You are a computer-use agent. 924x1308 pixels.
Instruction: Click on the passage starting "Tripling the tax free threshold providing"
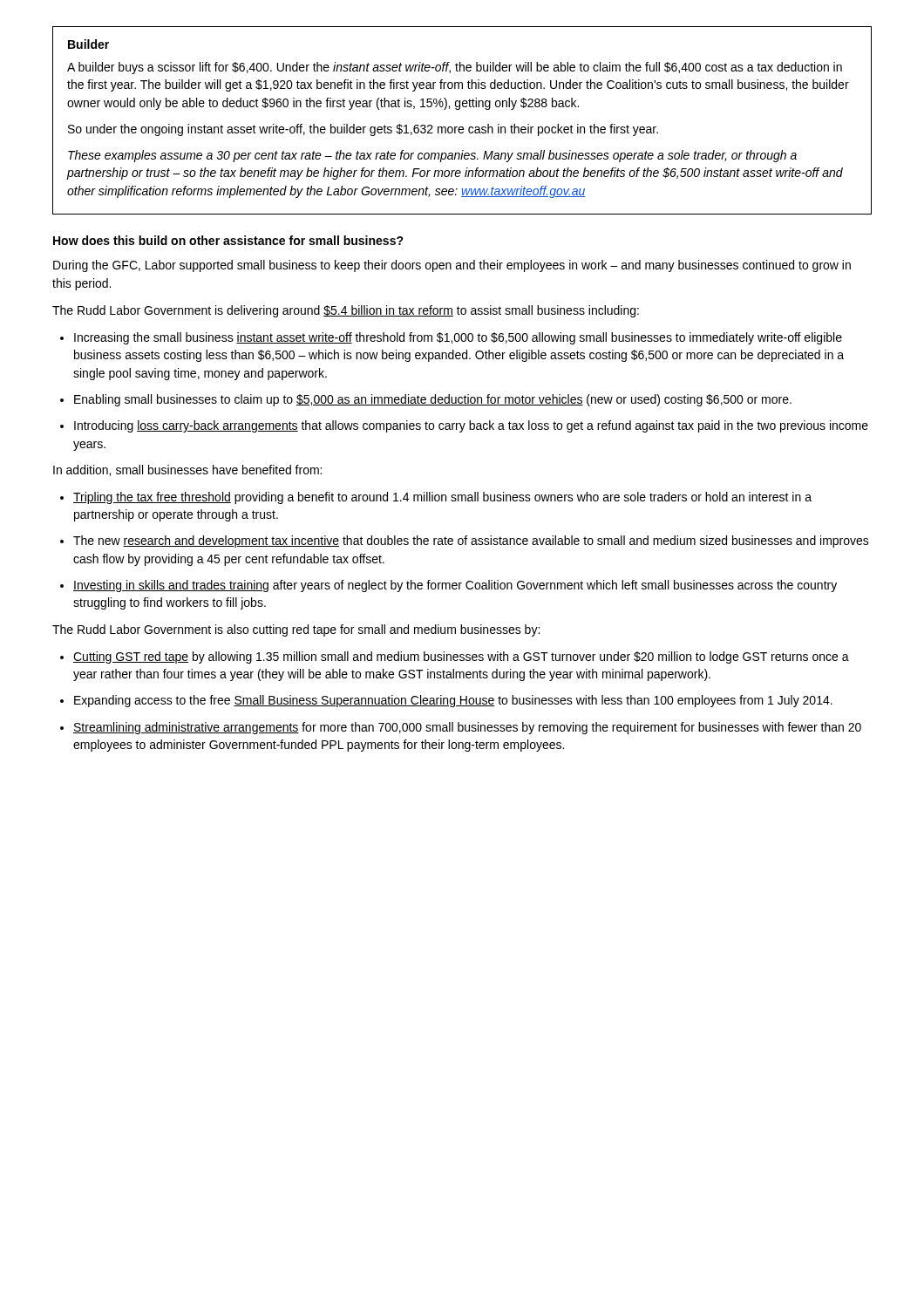[x=462, y=506]
